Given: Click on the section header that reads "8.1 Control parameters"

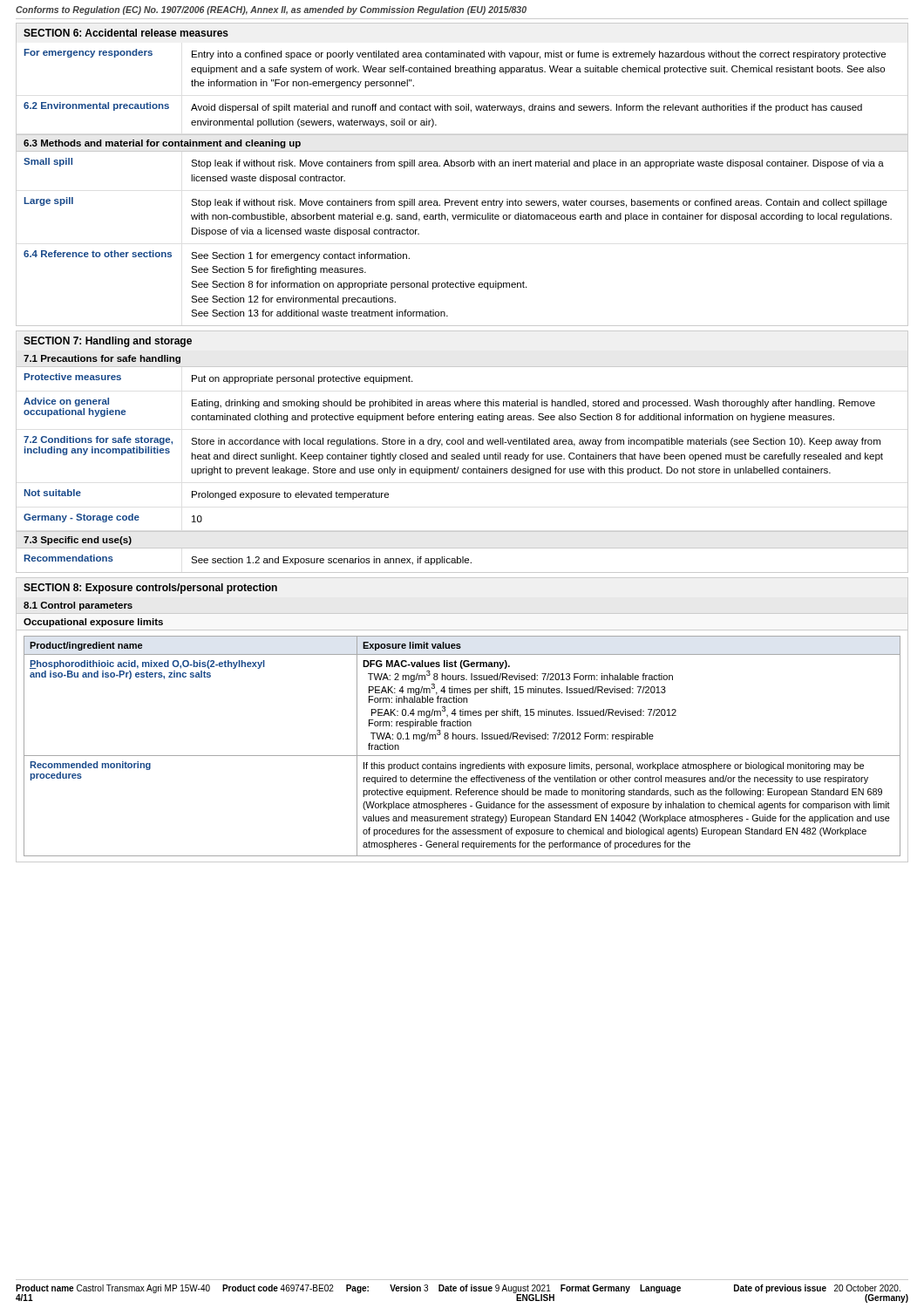Looking at the screenshot, I should click(78, 605).
